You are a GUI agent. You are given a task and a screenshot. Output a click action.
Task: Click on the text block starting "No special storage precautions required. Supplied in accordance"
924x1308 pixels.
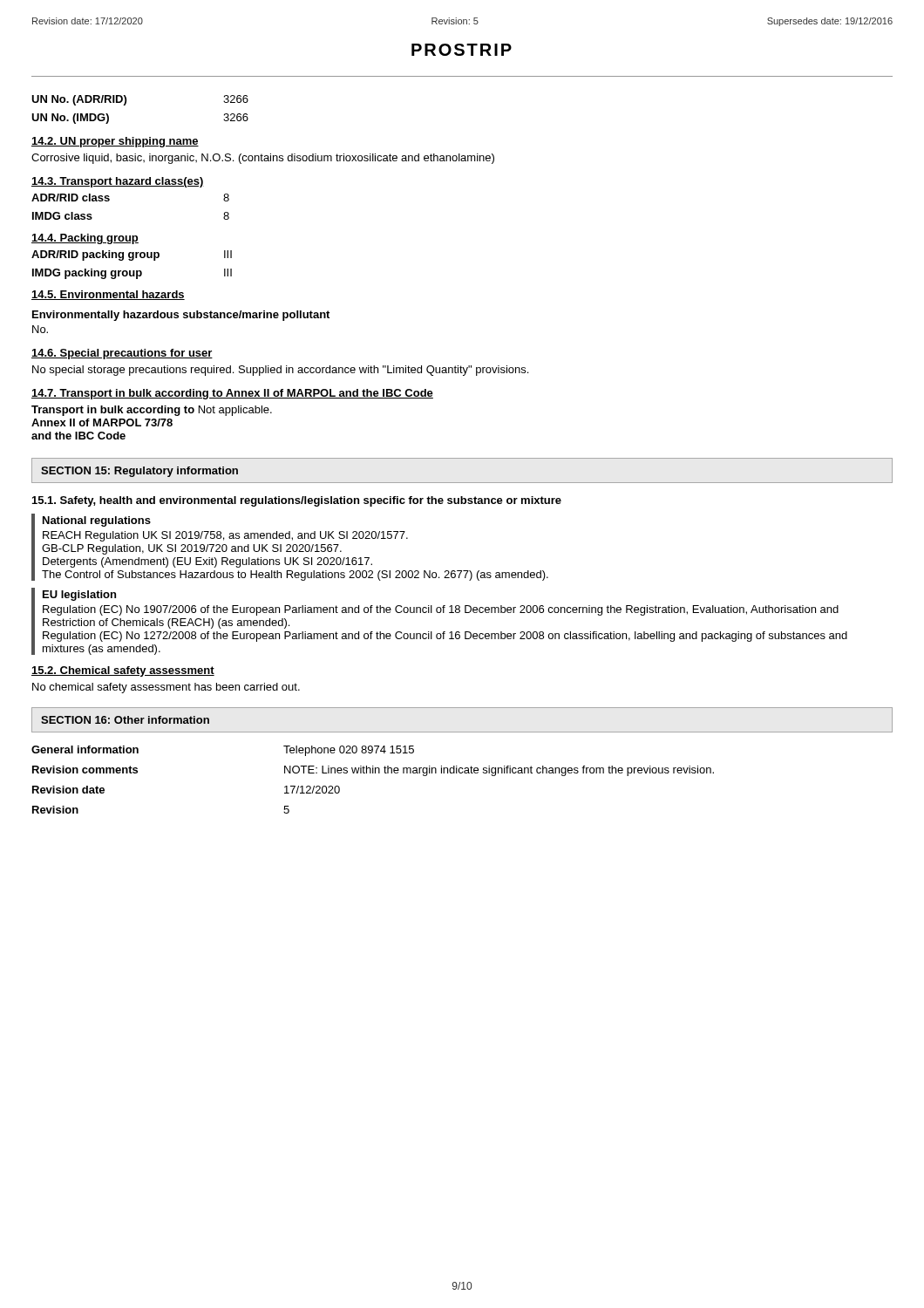pyautogui.click(x=280, y=369)
